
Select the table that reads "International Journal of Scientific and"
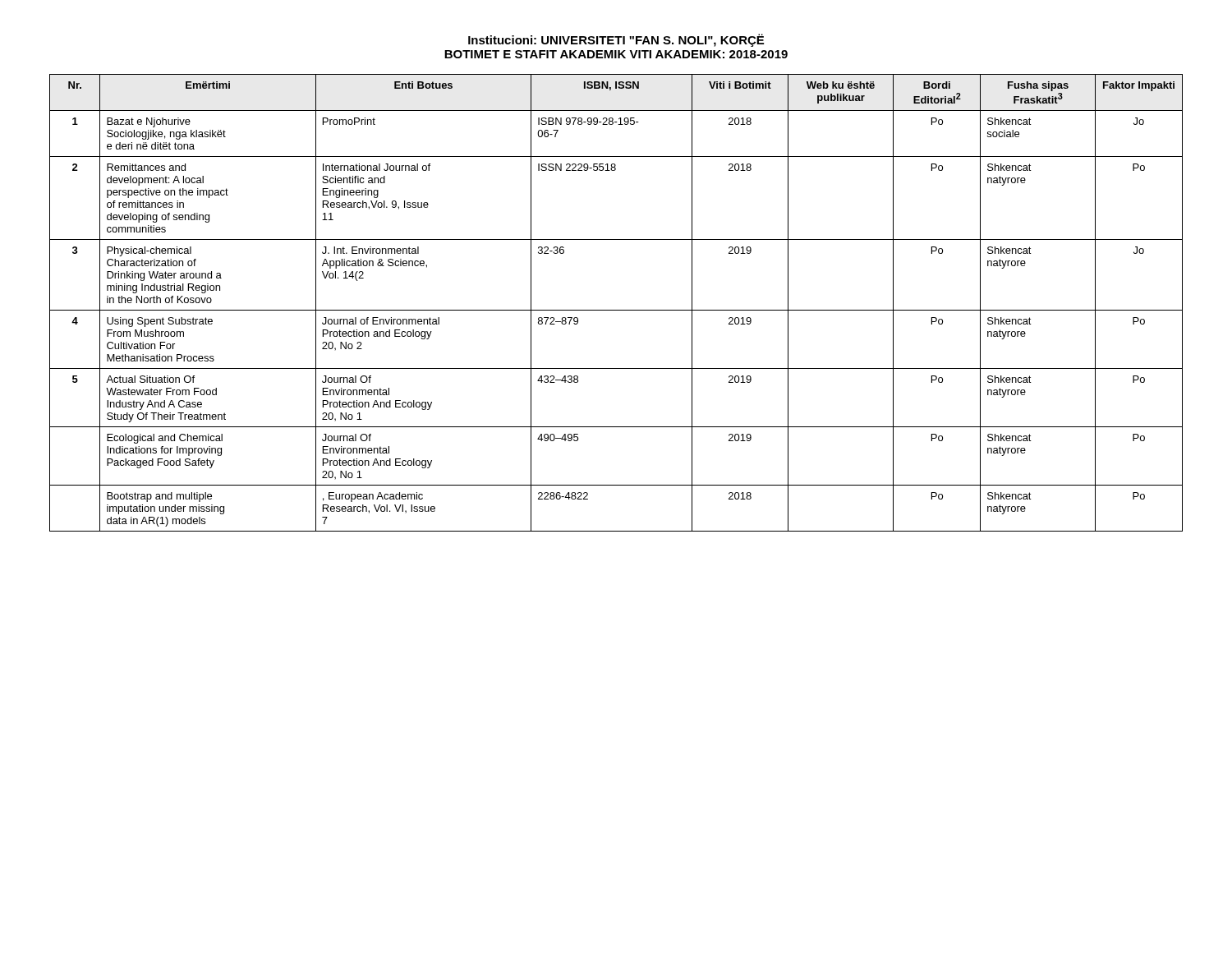616,303
